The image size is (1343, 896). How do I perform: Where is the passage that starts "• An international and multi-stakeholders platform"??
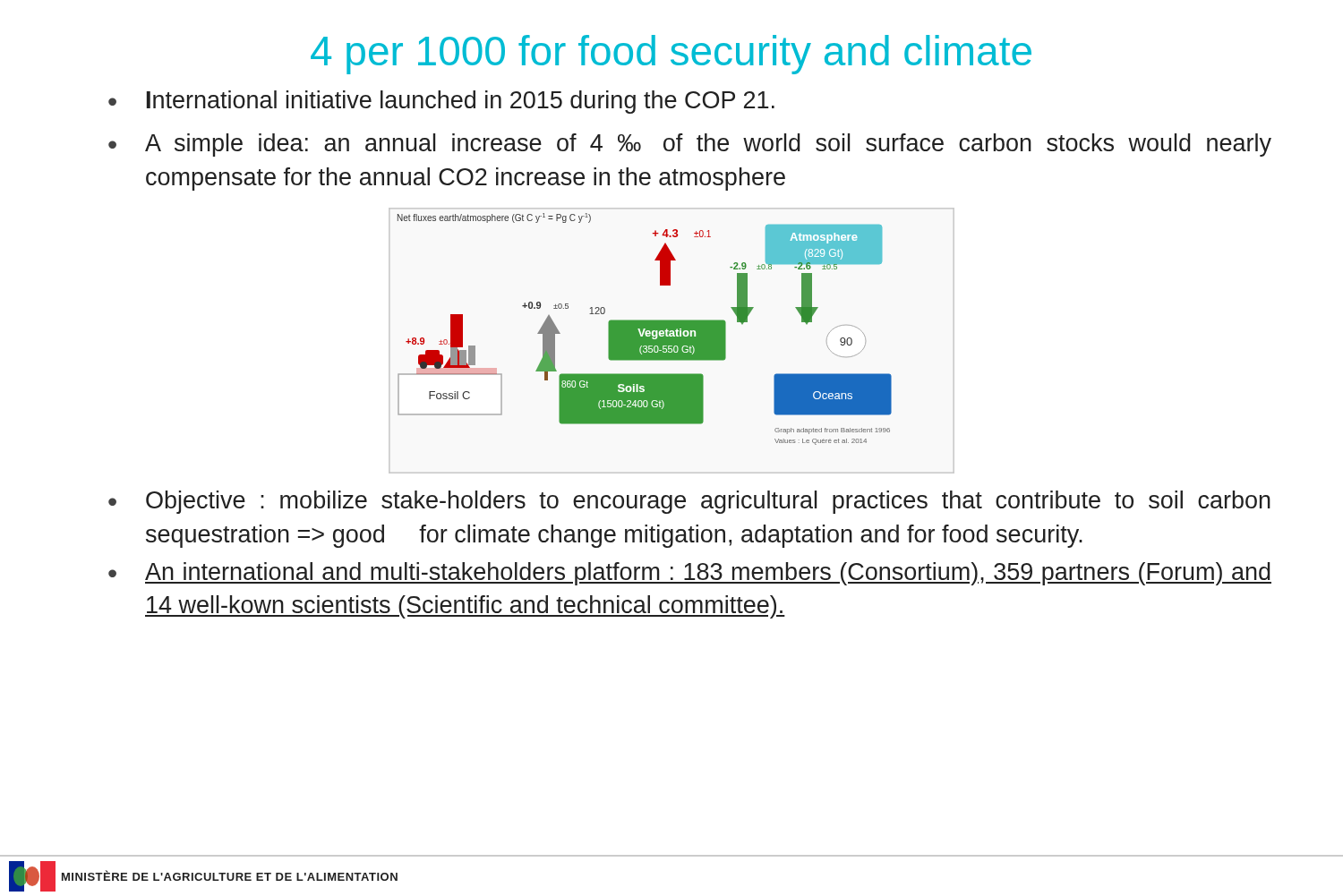(689, 589)
